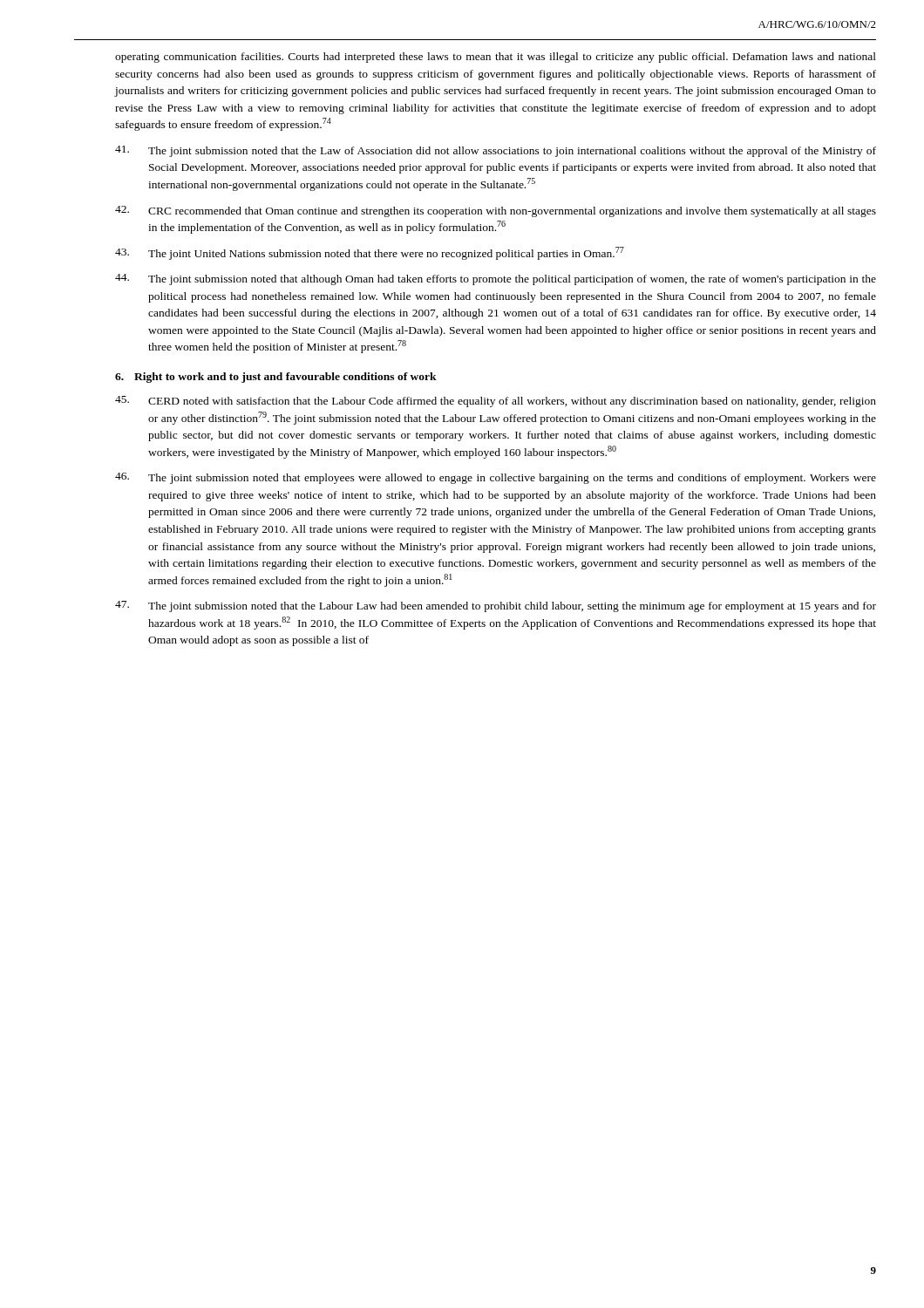Point to the text starting "6. Right to work and to just"

(276, 378)
